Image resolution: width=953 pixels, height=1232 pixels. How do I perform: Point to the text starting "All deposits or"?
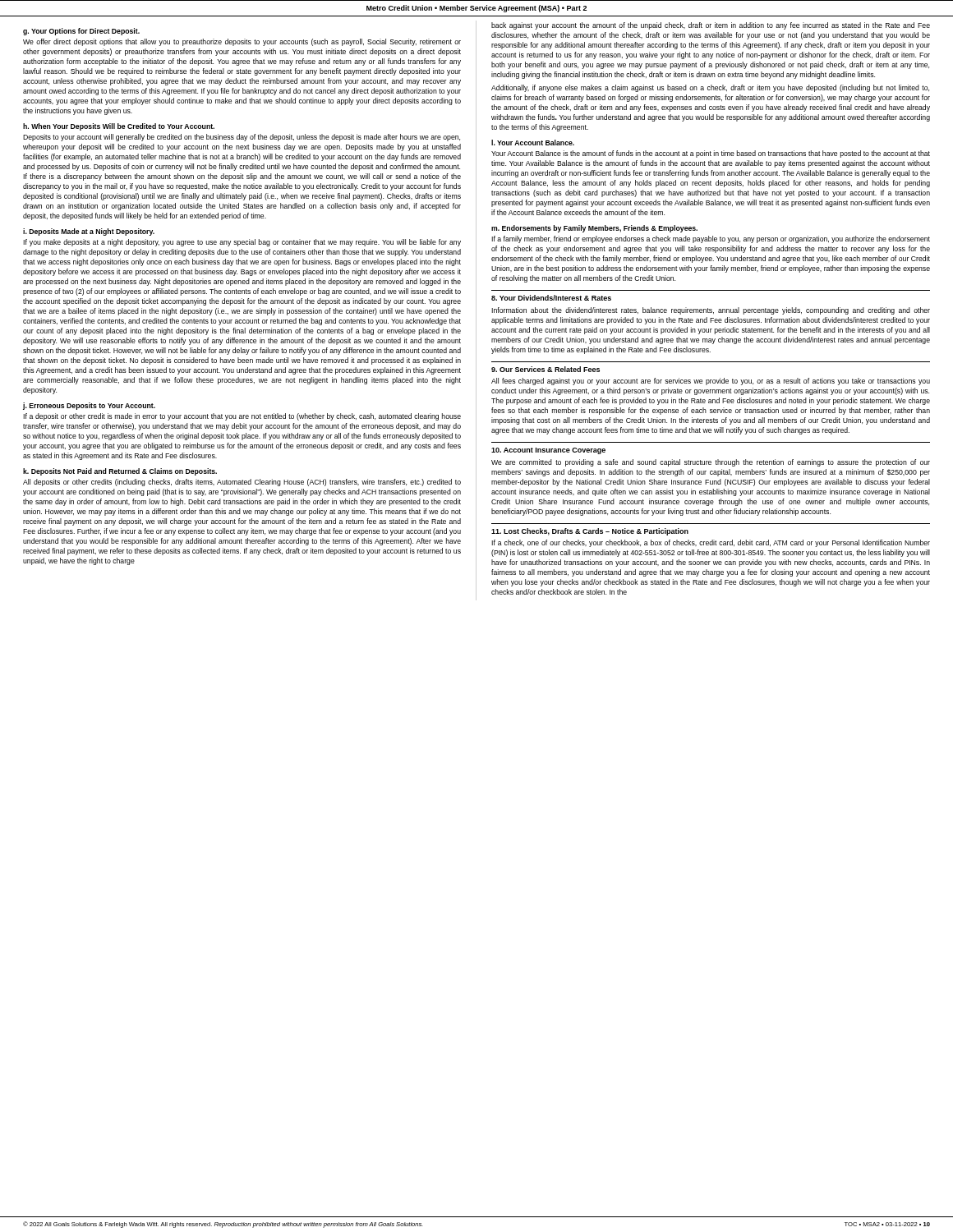coord(242,522)
